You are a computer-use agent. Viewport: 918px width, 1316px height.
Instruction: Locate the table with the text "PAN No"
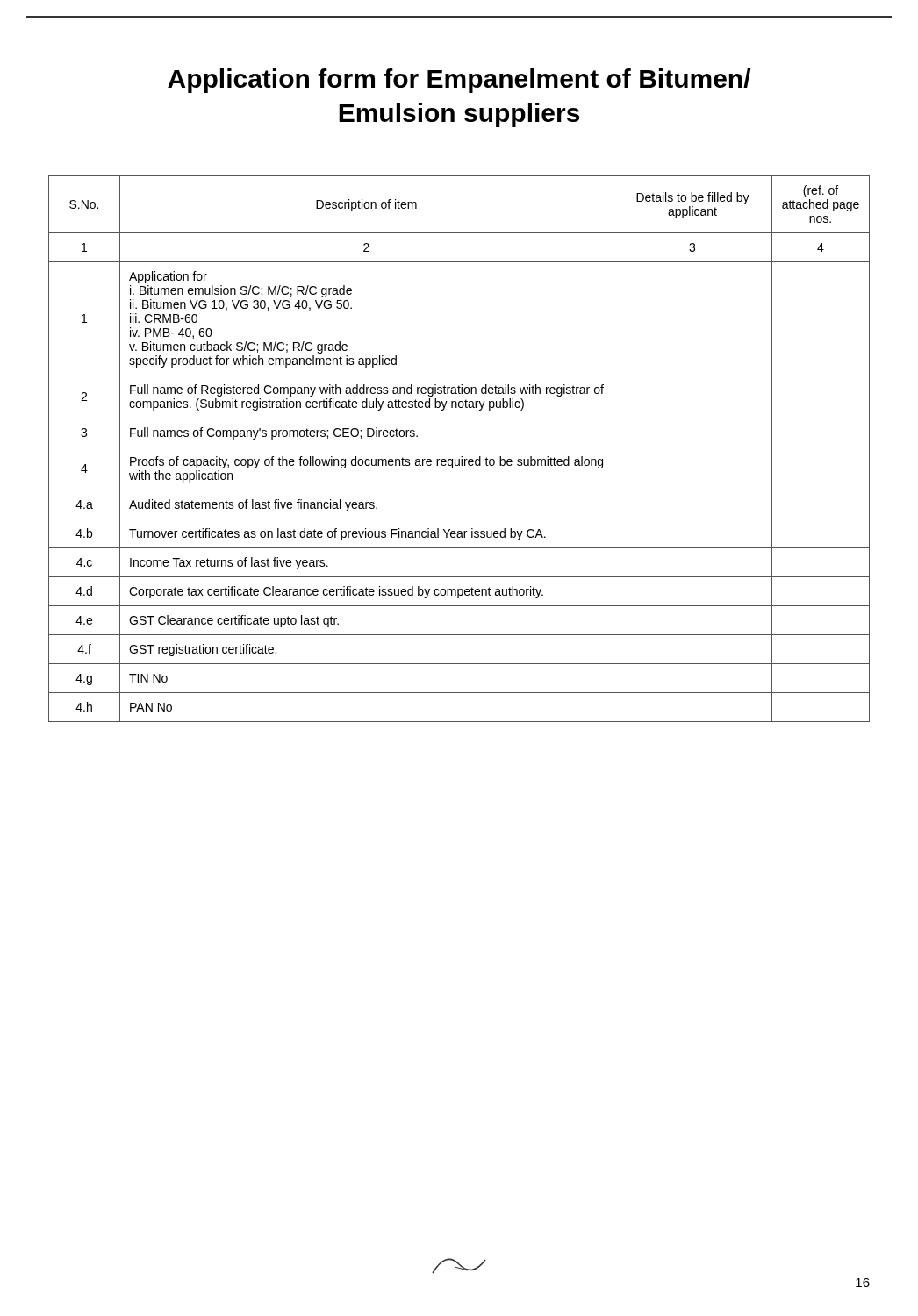[x=459, y=449]
